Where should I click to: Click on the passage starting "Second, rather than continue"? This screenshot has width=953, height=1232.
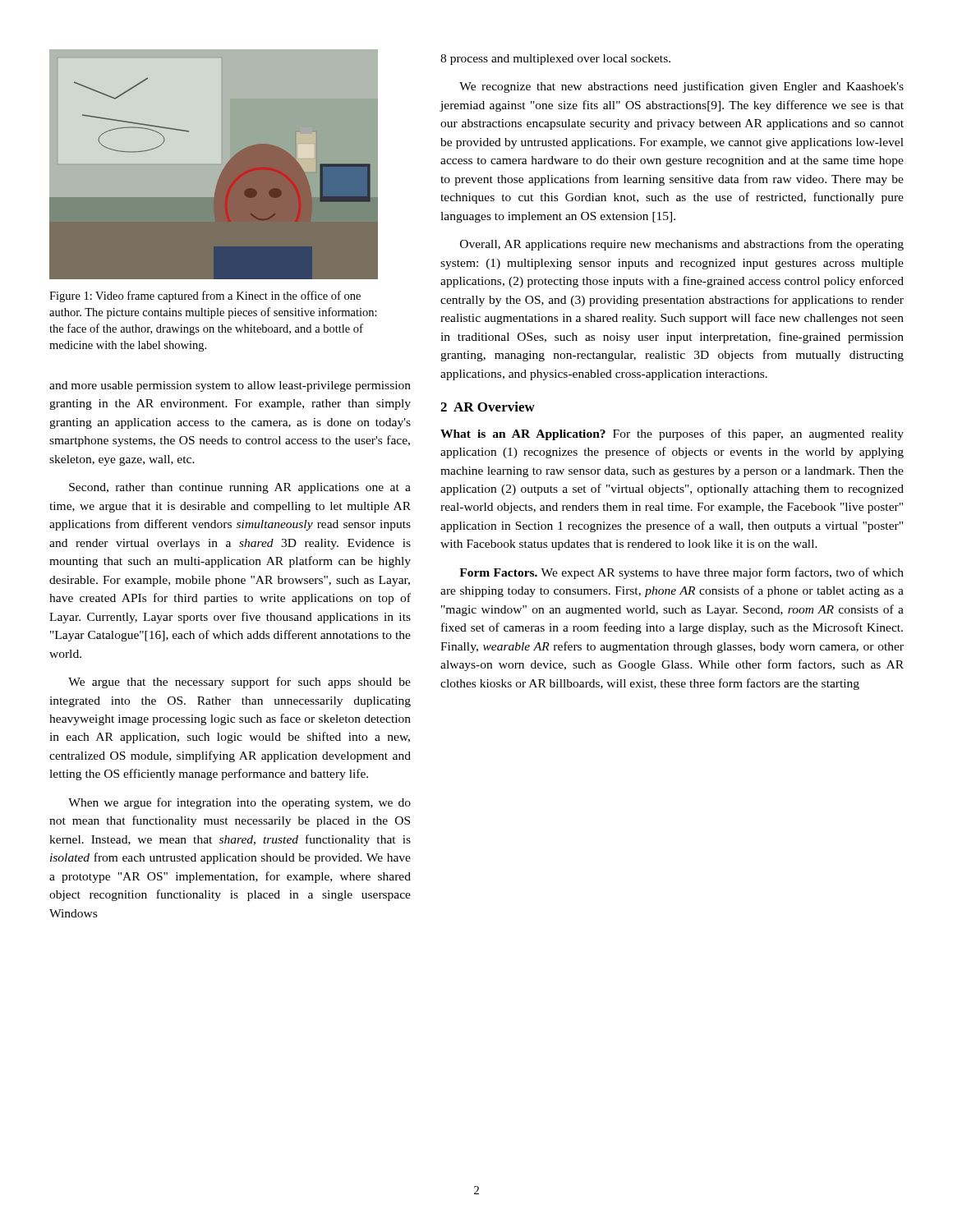tap(230, 571)
